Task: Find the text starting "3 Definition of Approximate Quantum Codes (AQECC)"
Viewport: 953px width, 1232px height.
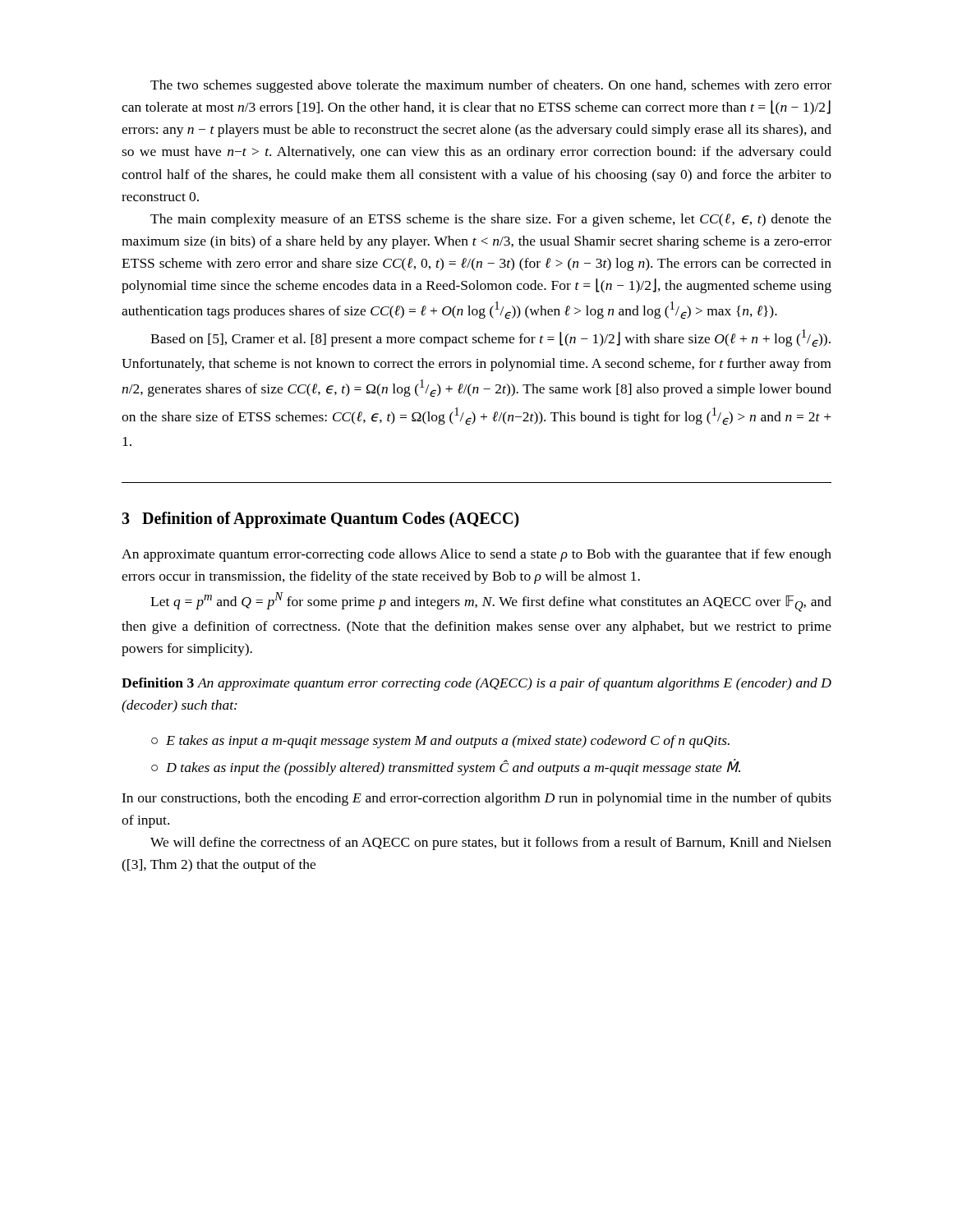Action: coord(476,505)
